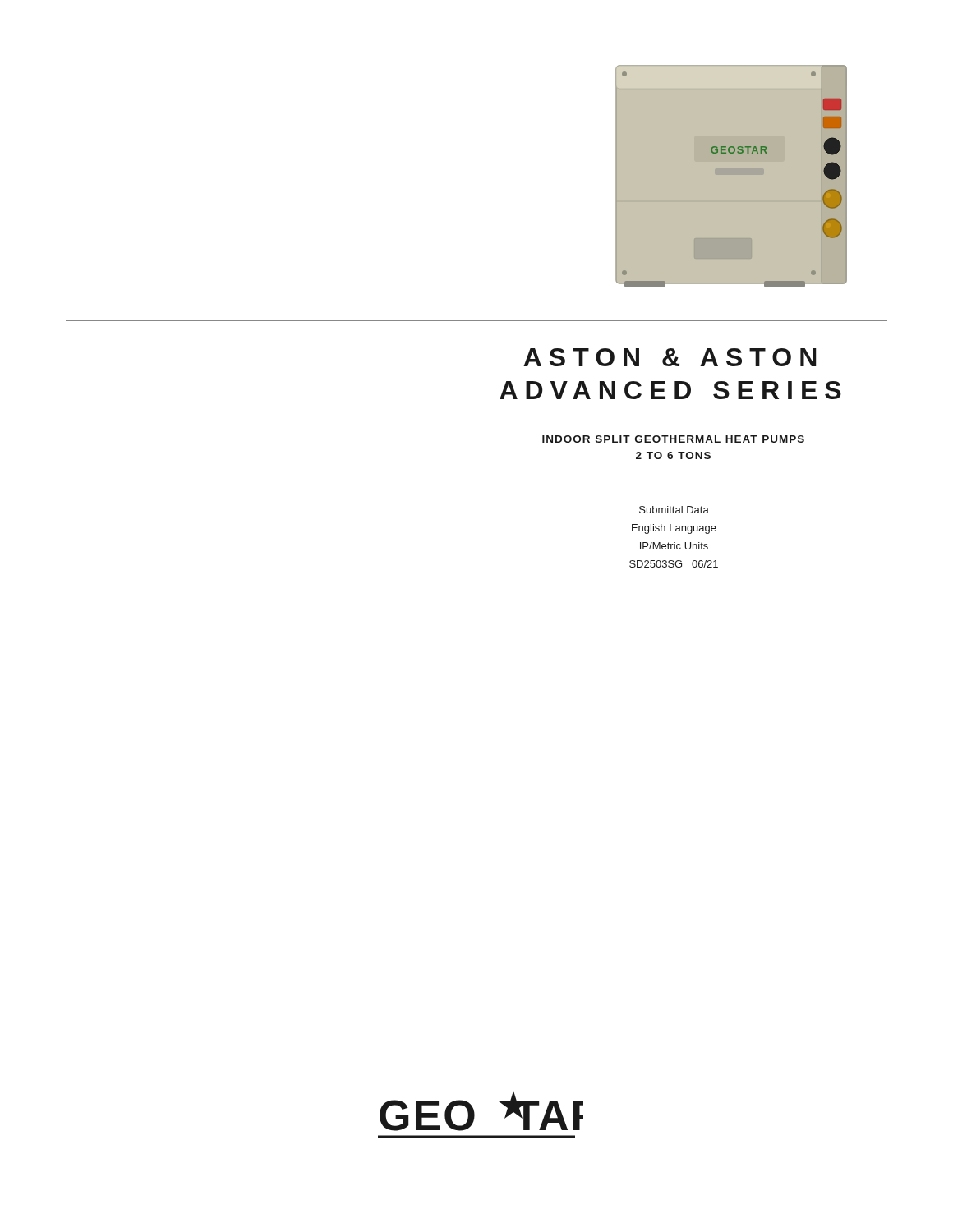Select the photo
This screenshot has height=1232, width=953.
[x=743, y=177]
